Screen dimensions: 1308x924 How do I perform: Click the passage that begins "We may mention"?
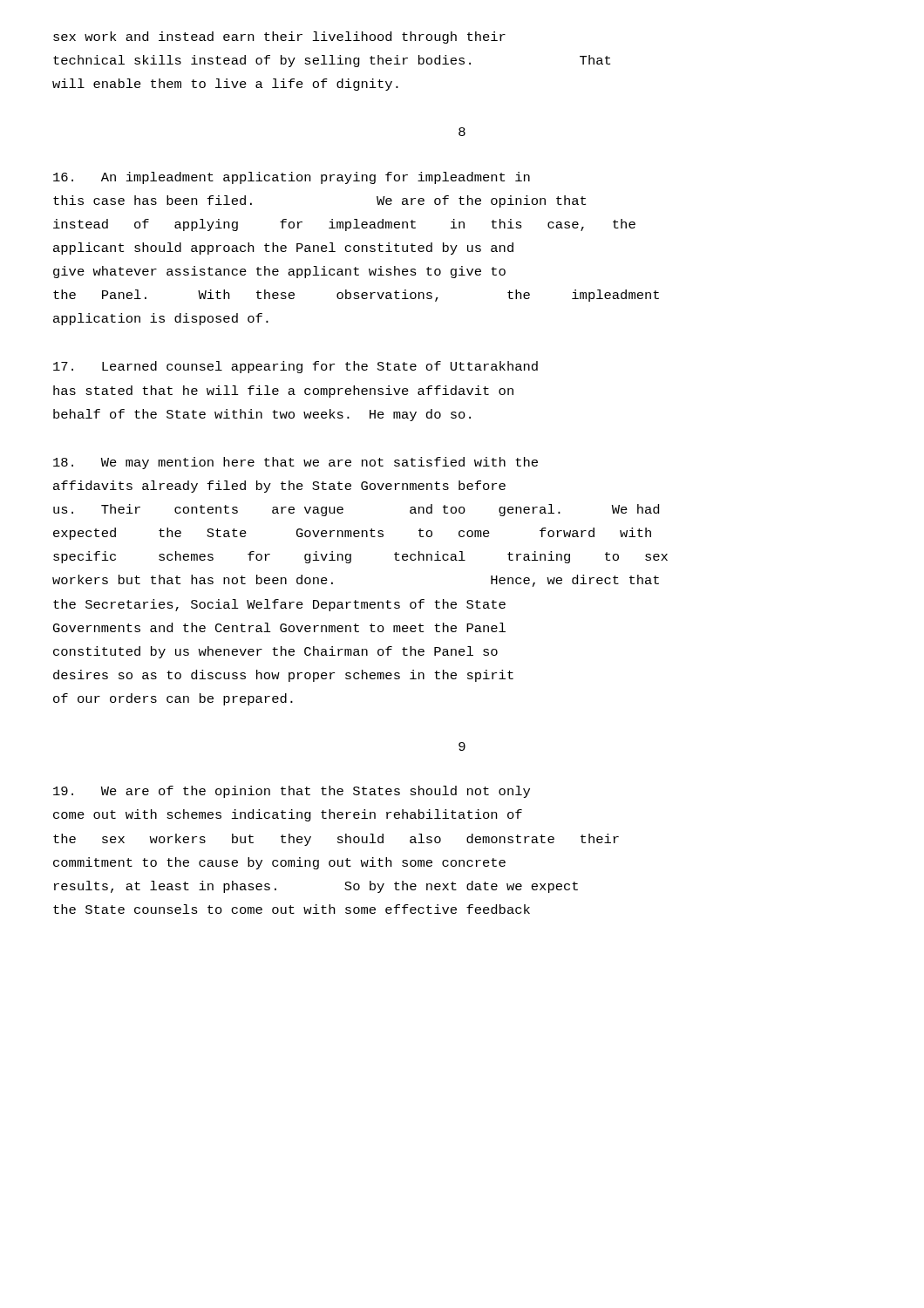[296, 463]
